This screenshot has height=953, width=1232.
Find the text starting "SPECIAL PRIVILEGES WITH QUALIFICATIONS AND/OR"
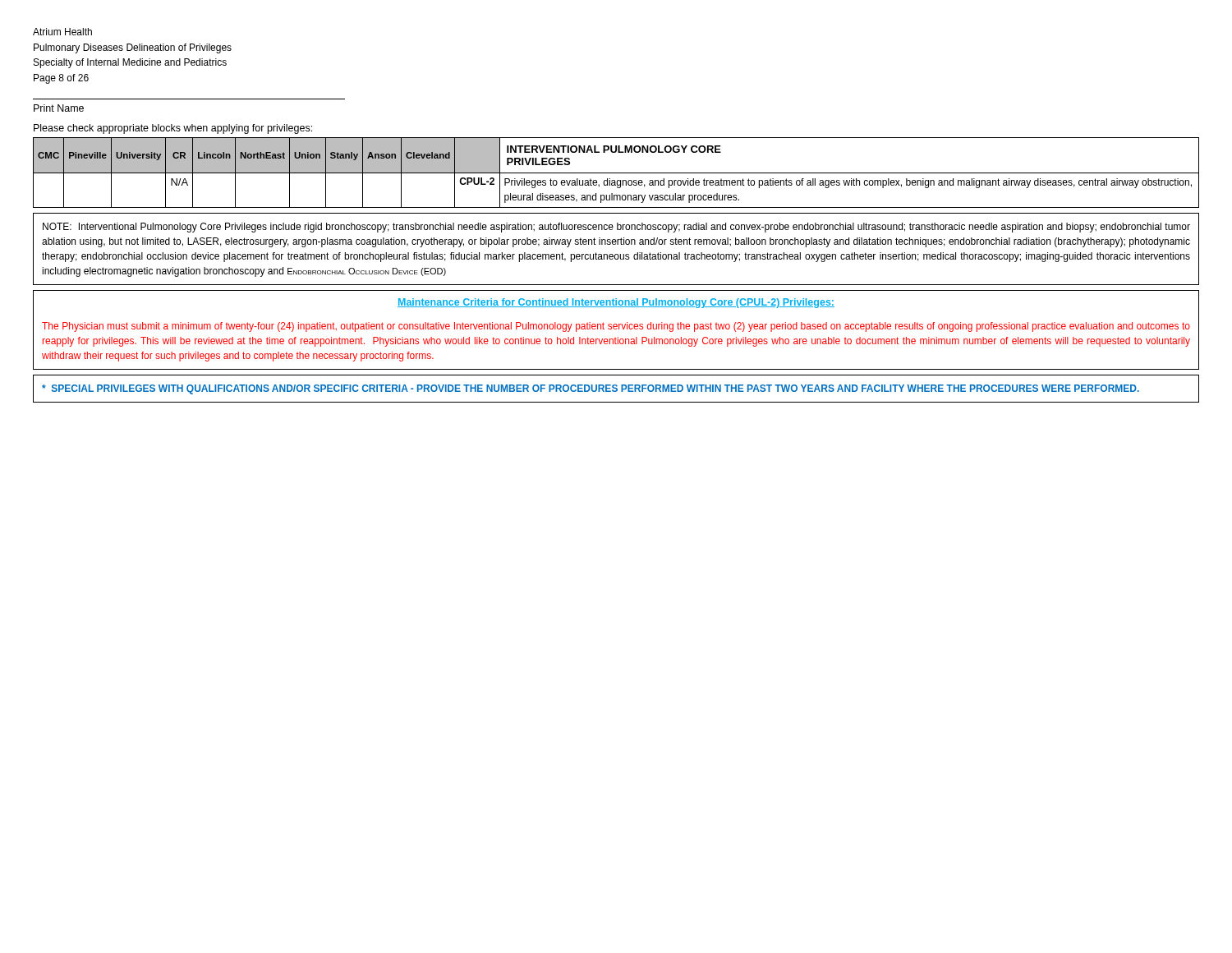pyautogui.click(x=616, y=389)
